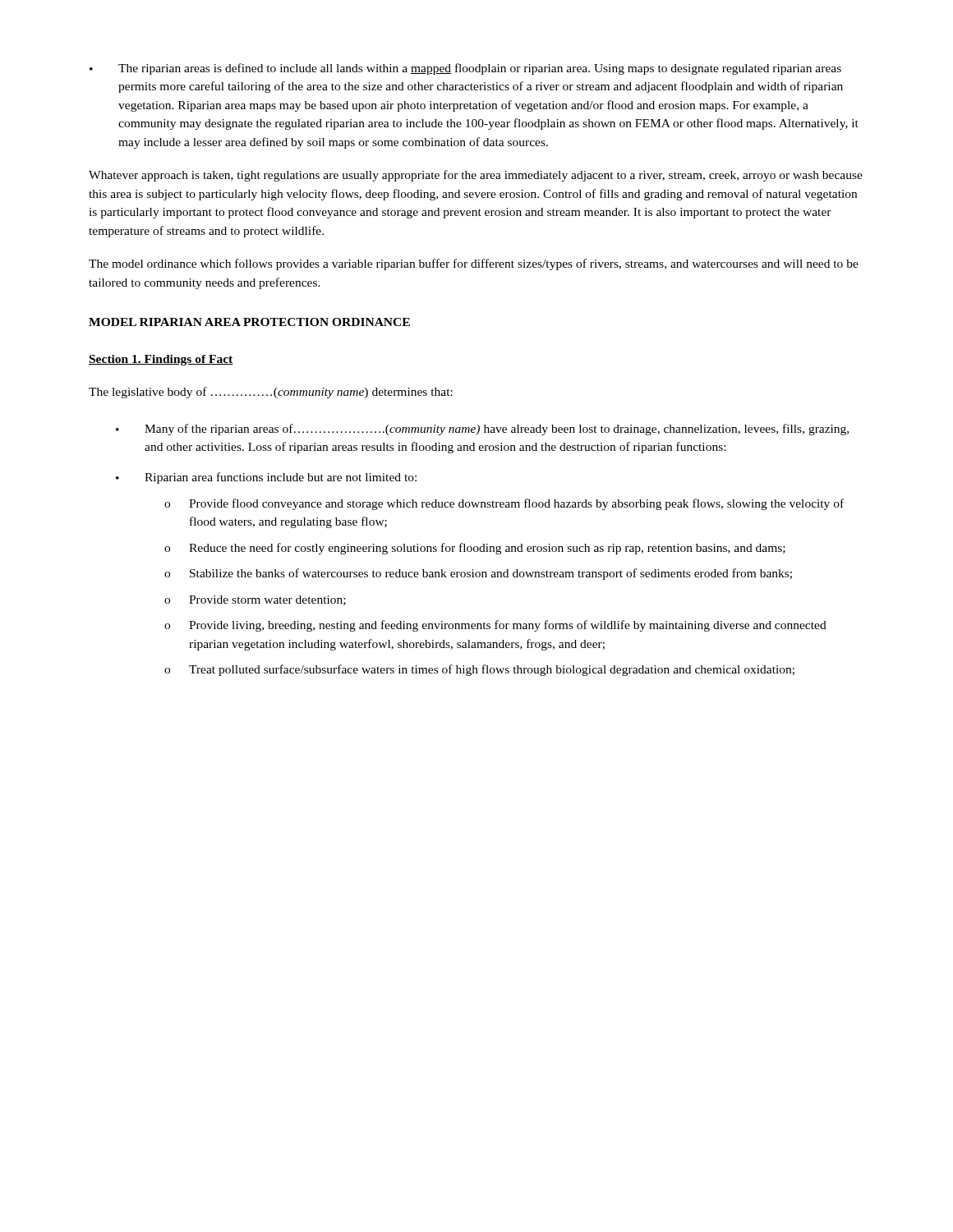The height and width of the screenshot is (1232, 953).
Task: Point to the passage starting "Section 1. Findings of Fact"
Action: (x=161, y=358)
